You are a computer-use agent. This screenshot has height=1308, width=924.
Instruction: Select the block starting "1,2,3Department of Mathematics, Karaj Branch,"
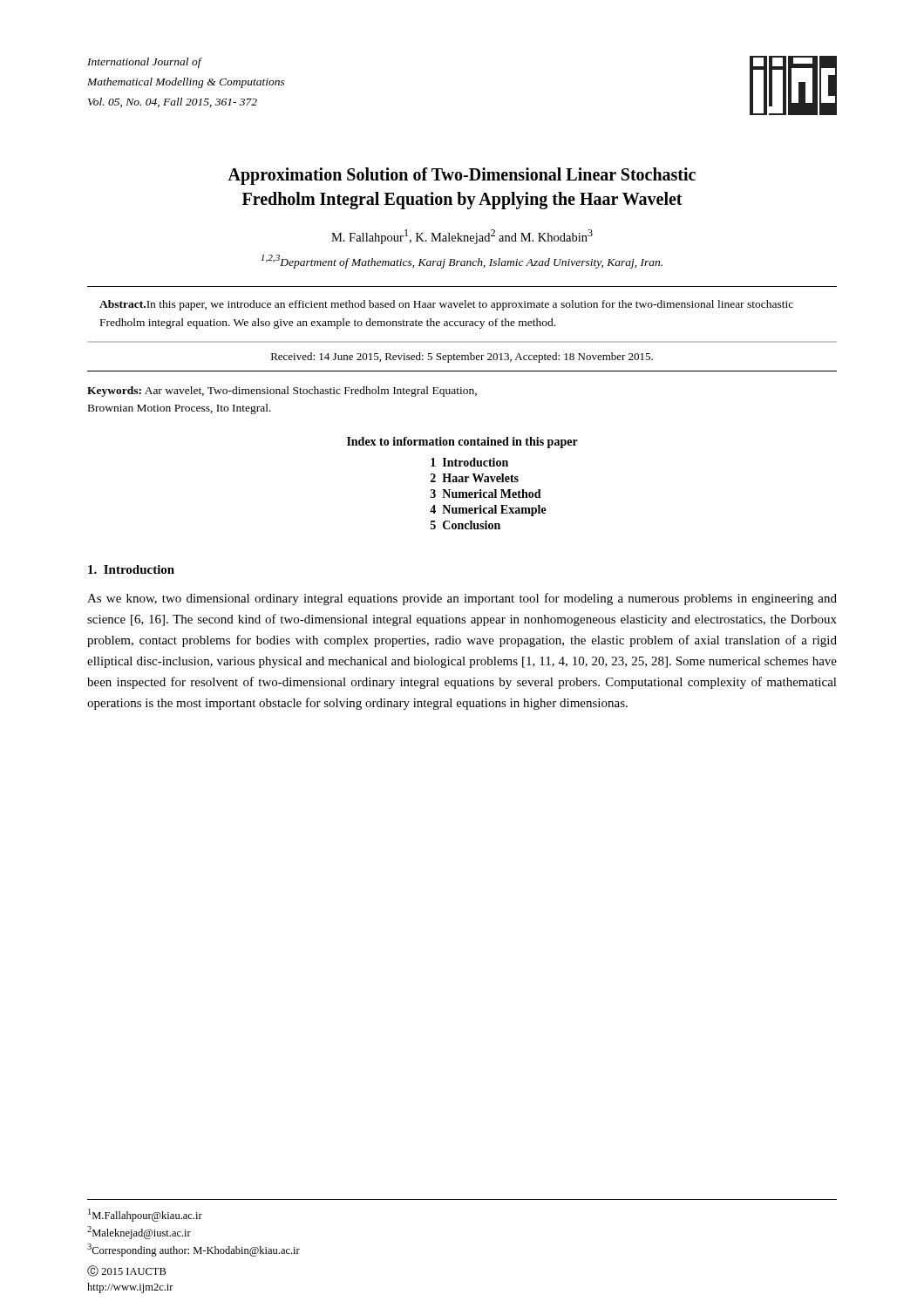point(462,260)
